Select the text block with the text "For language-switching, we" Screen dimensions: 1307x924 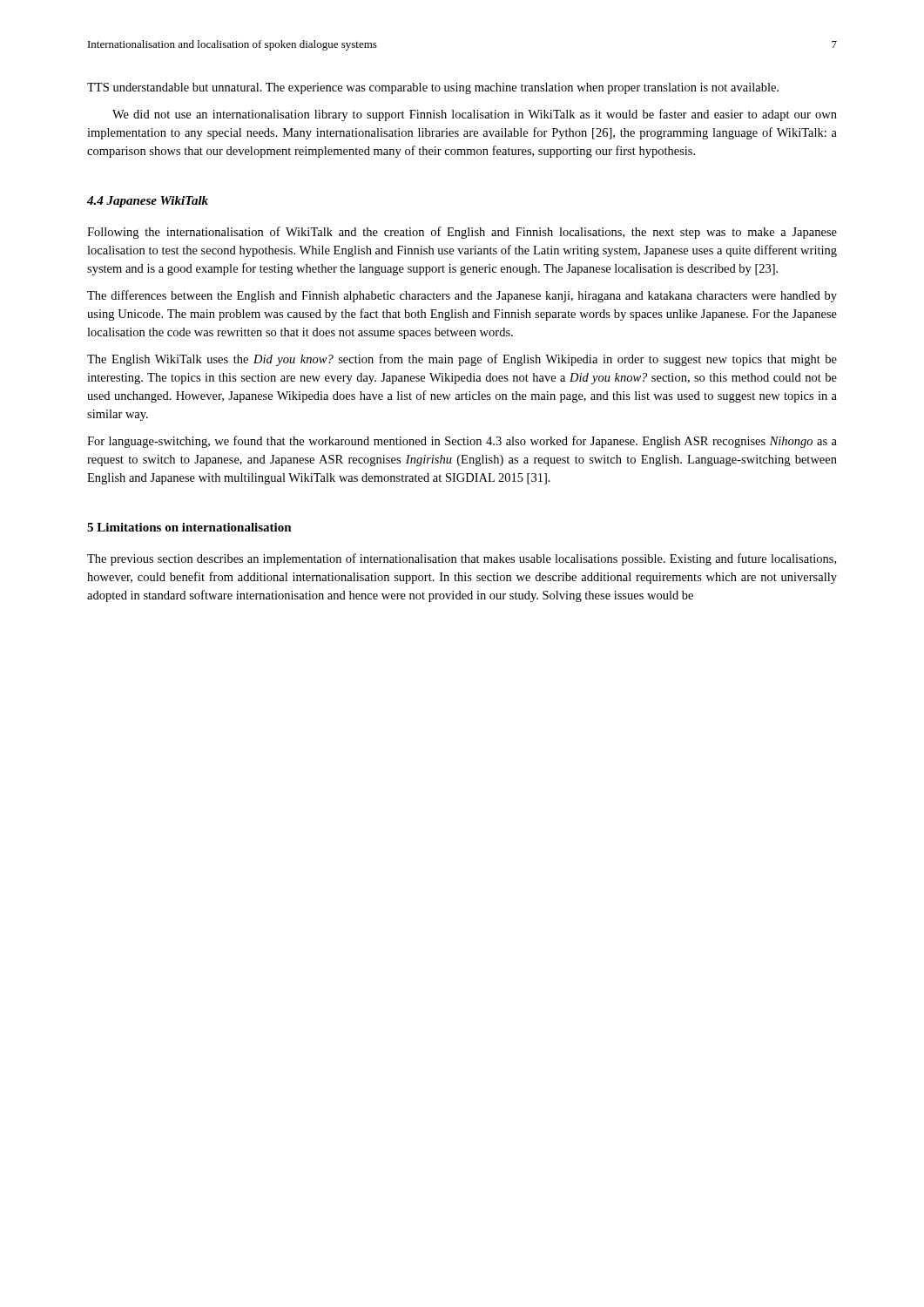(x=462, y=460)
